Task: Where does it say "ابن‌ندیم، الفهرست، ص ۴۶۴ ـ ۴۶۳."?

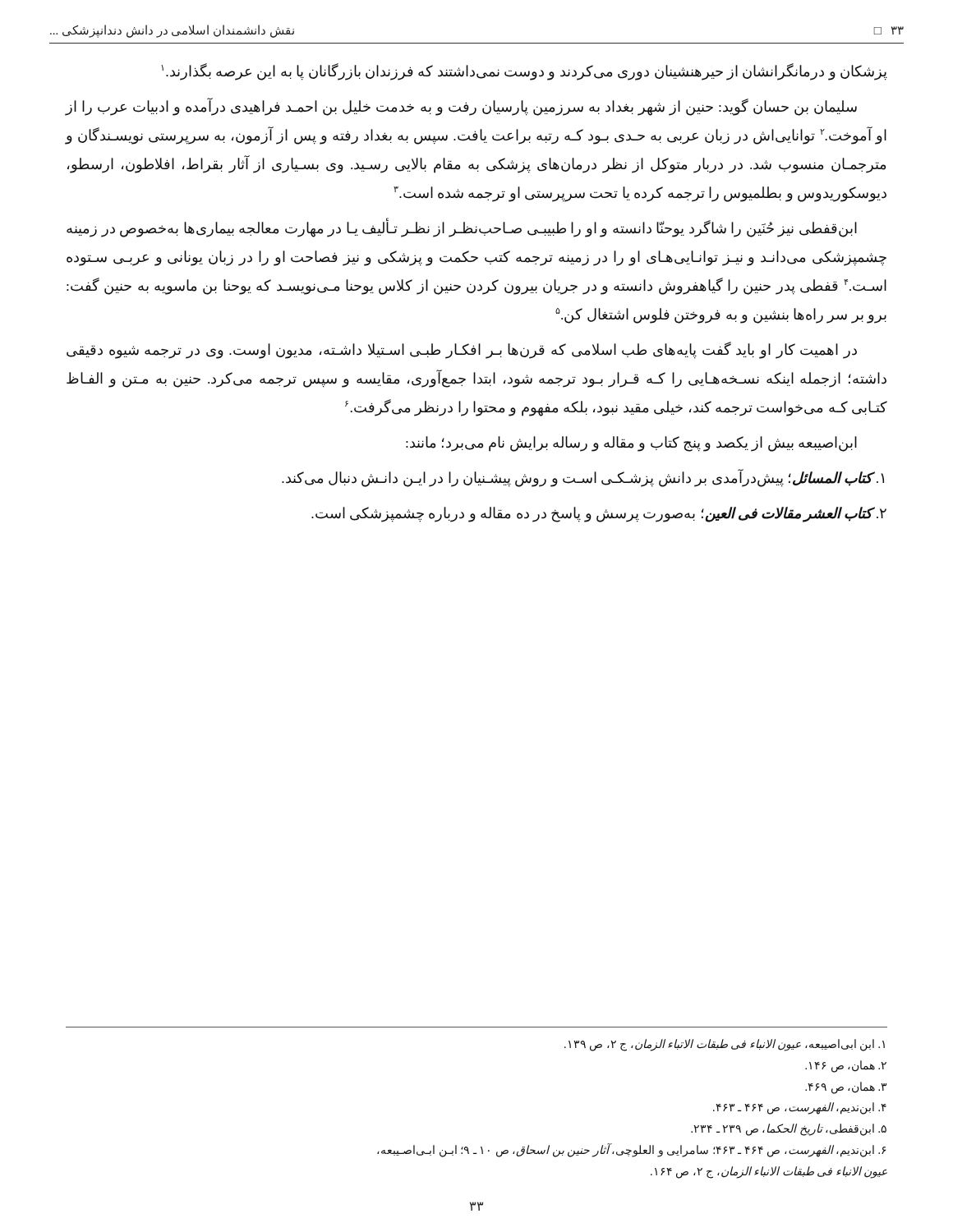Action: (x=800, y=1108)
